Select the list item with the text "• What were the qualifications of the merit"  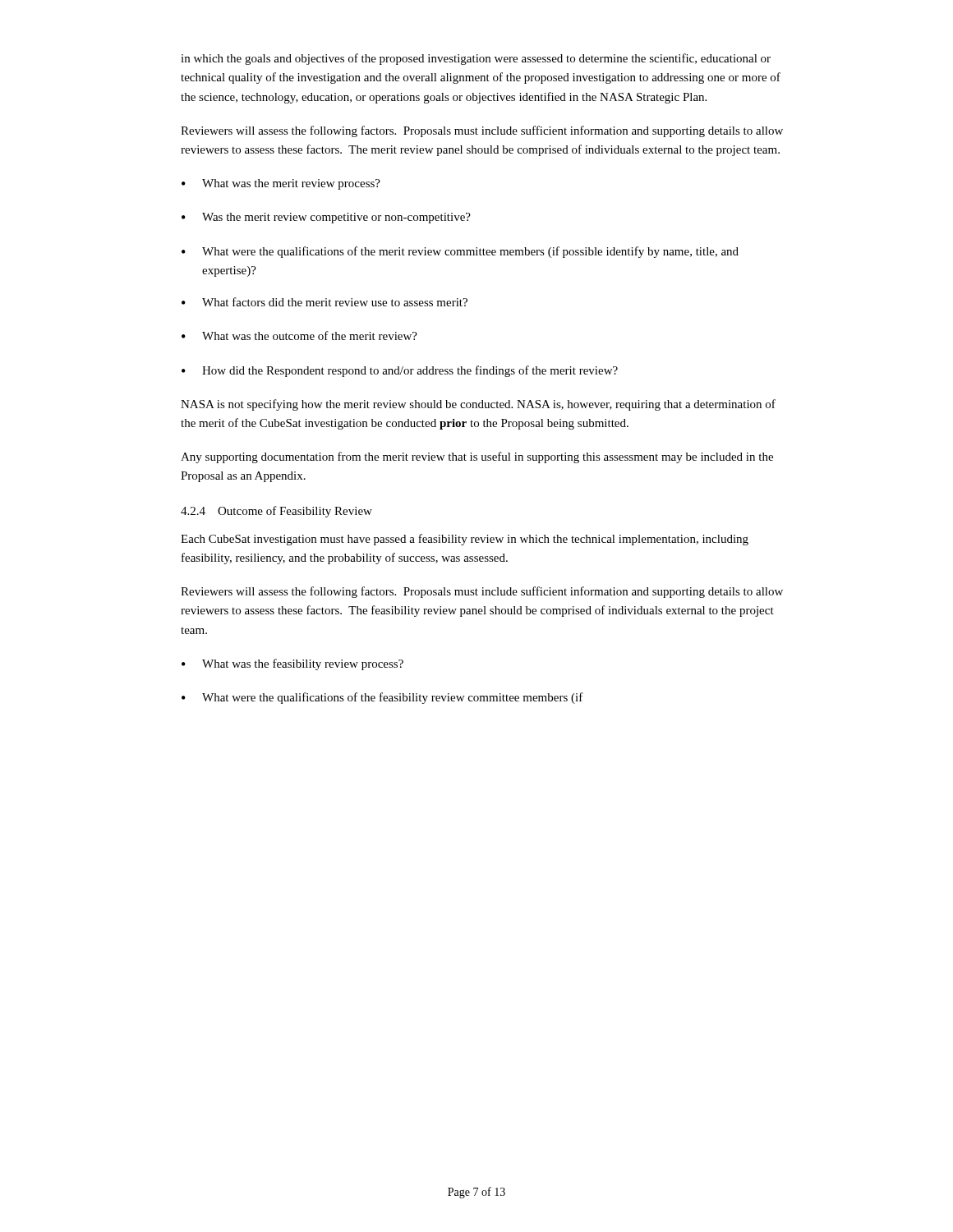485,261
